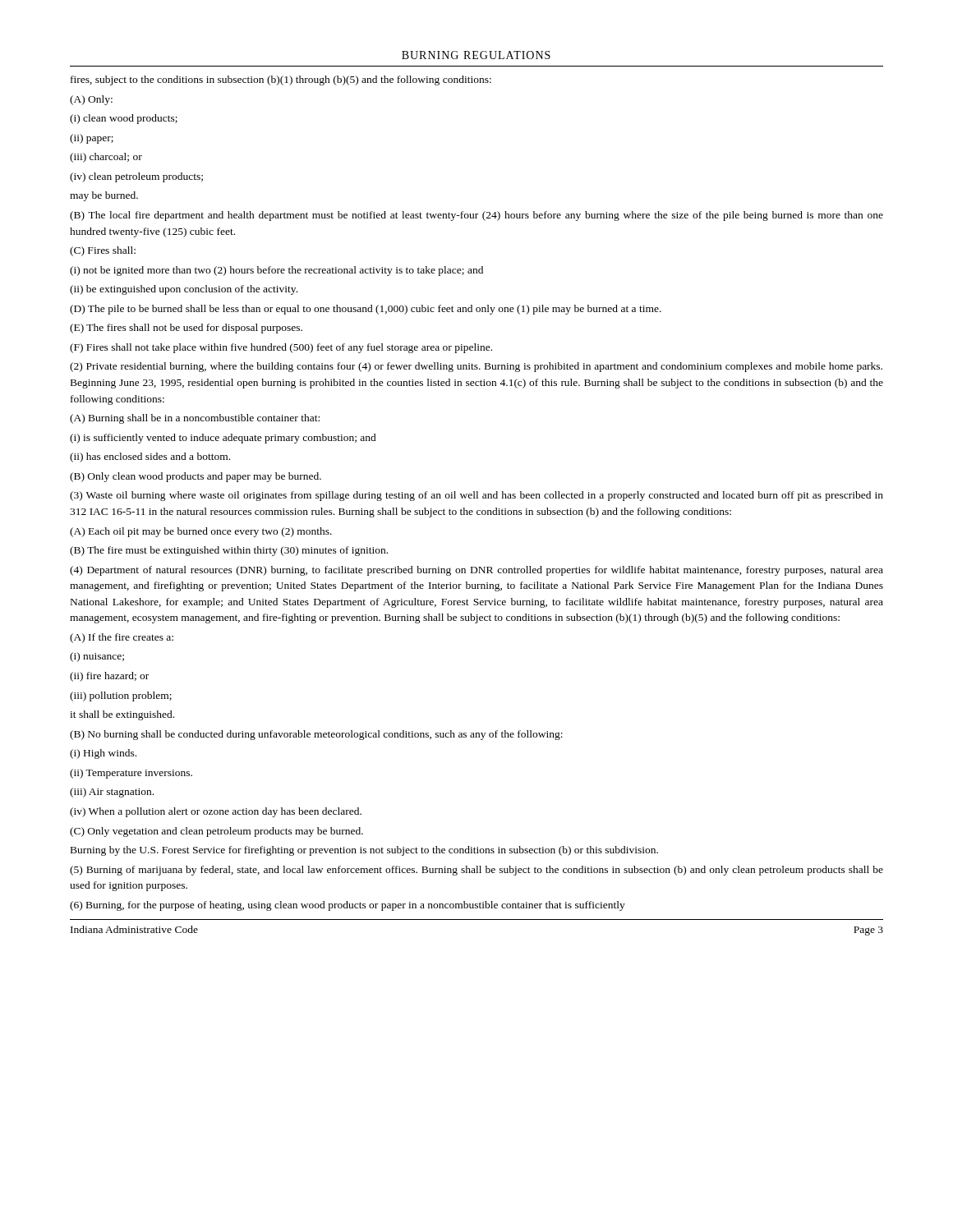The width and height of the screenshot is (953, 1232).
Task: Where does it say "(i) clean wood products;"?
Action: pos(124,118)
